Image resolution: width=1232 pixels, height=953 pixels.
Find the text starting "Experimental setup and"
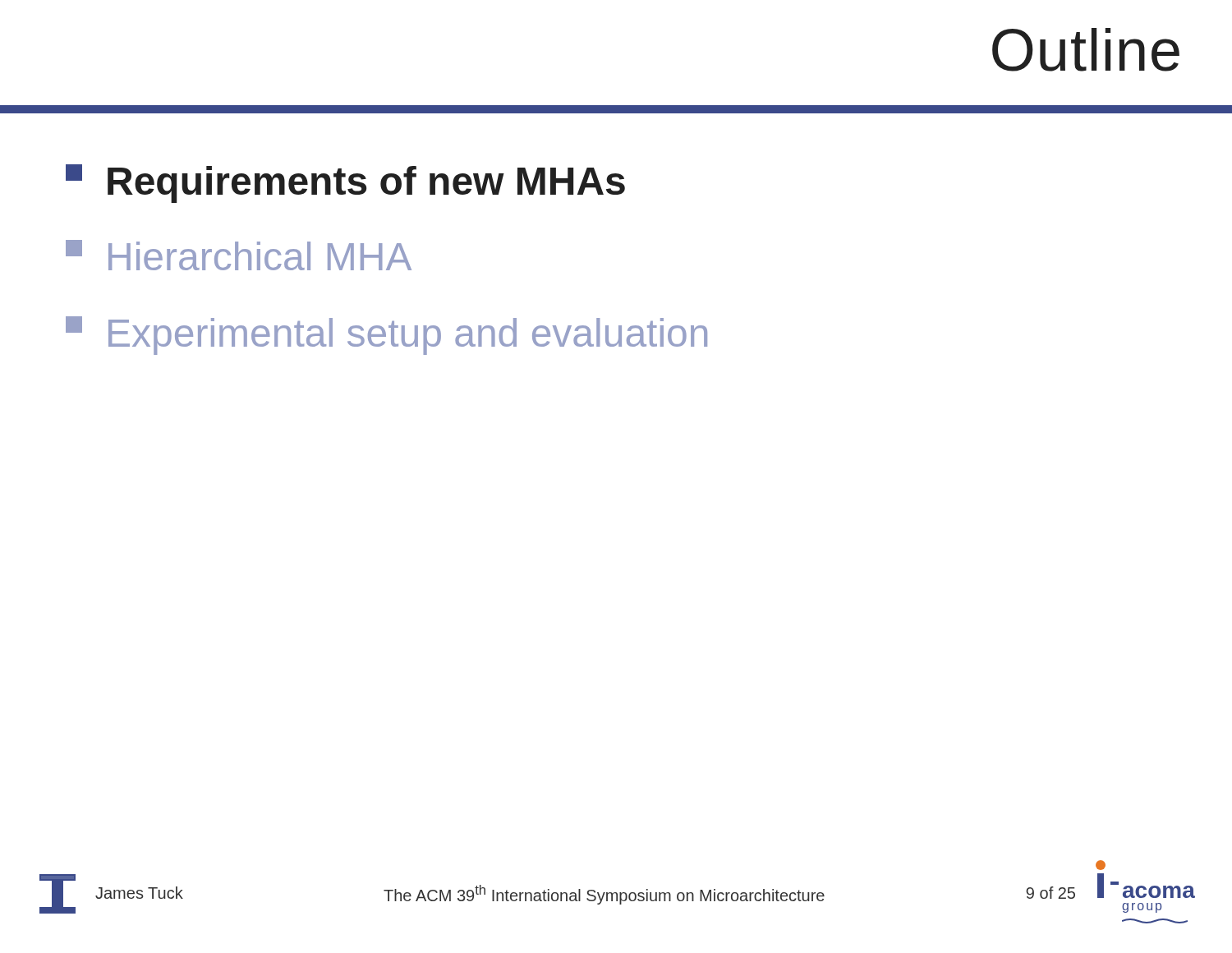(388, 334)
